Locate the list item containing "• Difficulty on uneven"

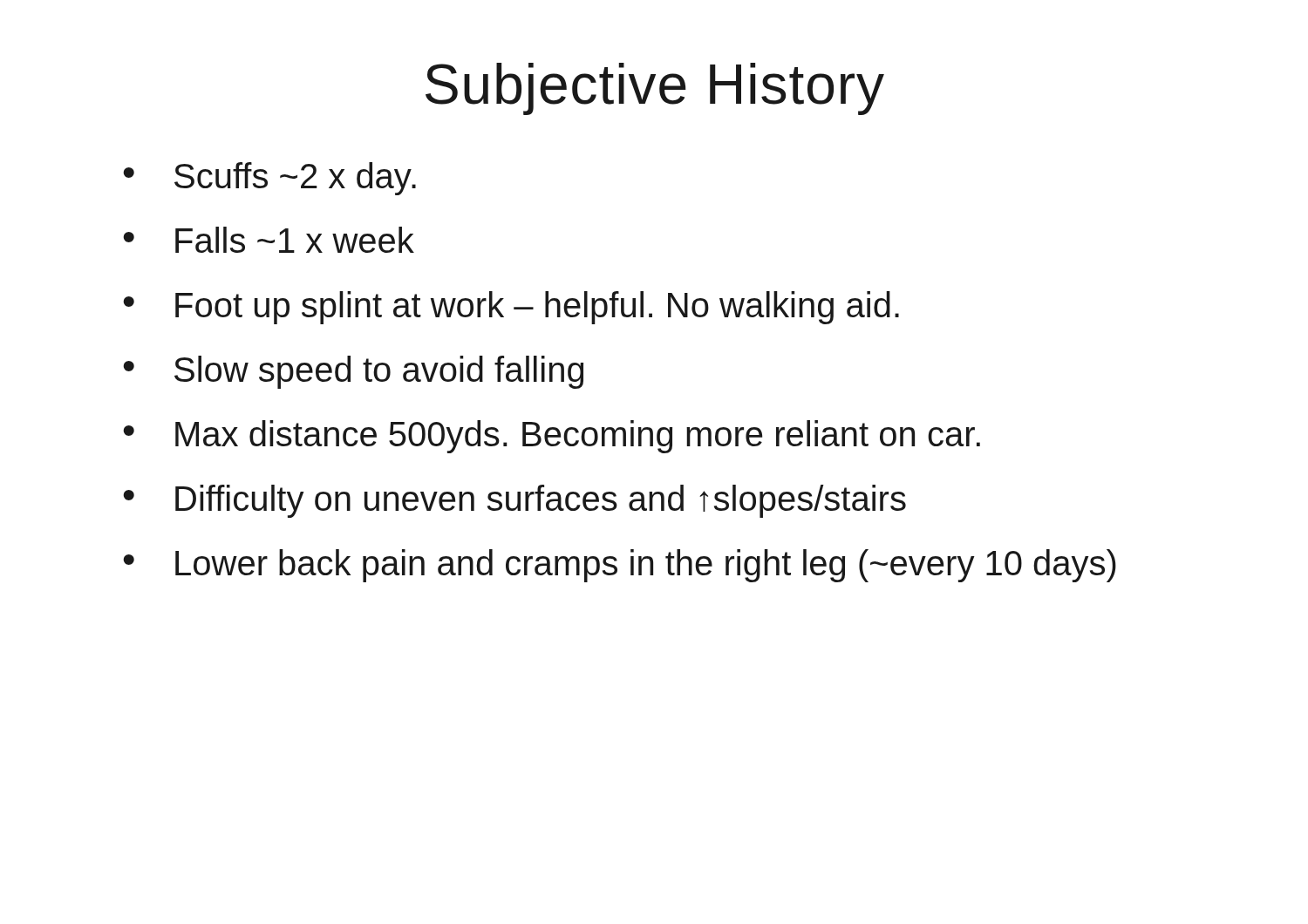click(x=514, y=499)
